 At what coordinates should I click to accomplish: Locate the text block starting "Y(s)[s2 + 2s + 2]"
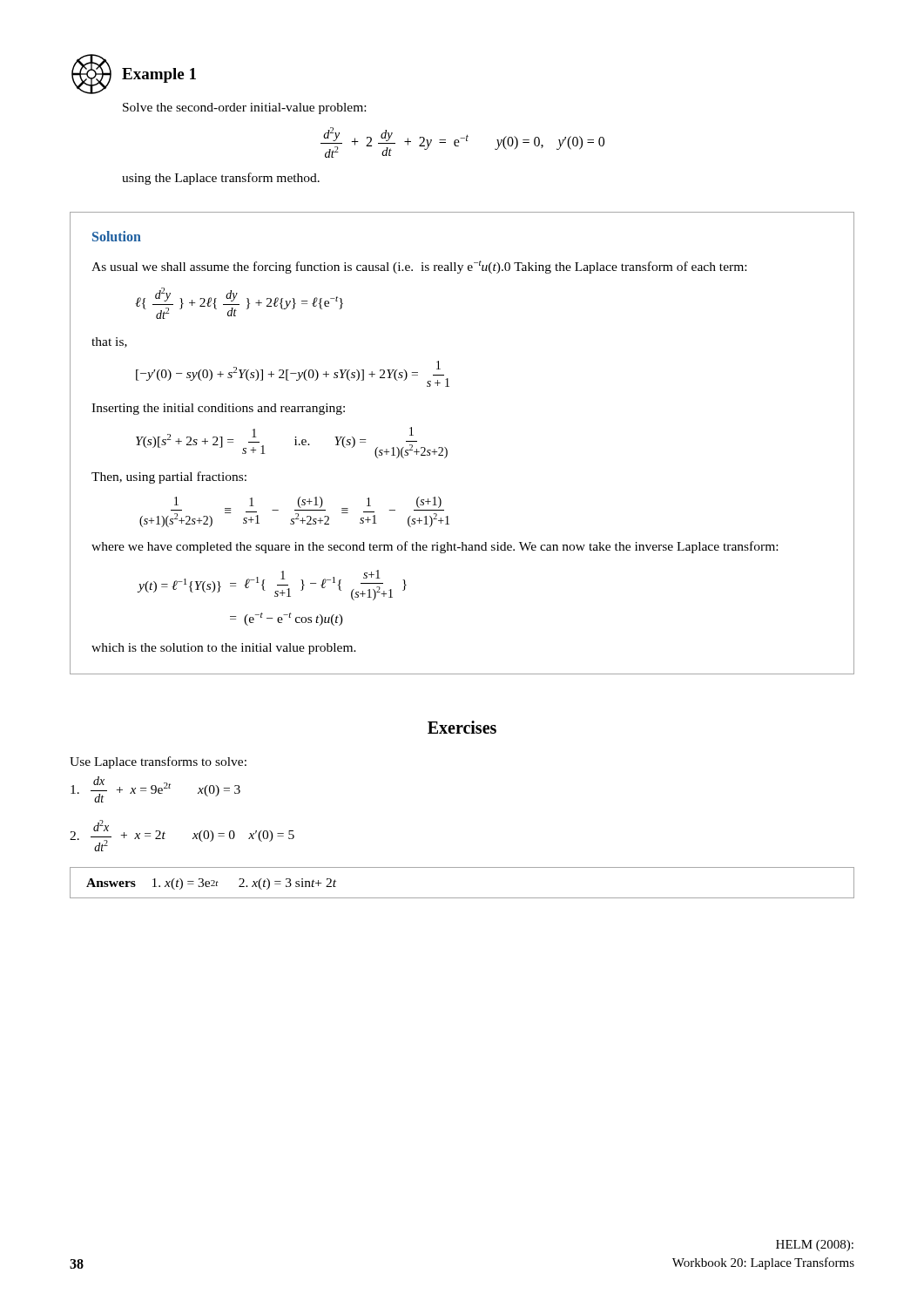pyautogui.click(x=293, y=443)
